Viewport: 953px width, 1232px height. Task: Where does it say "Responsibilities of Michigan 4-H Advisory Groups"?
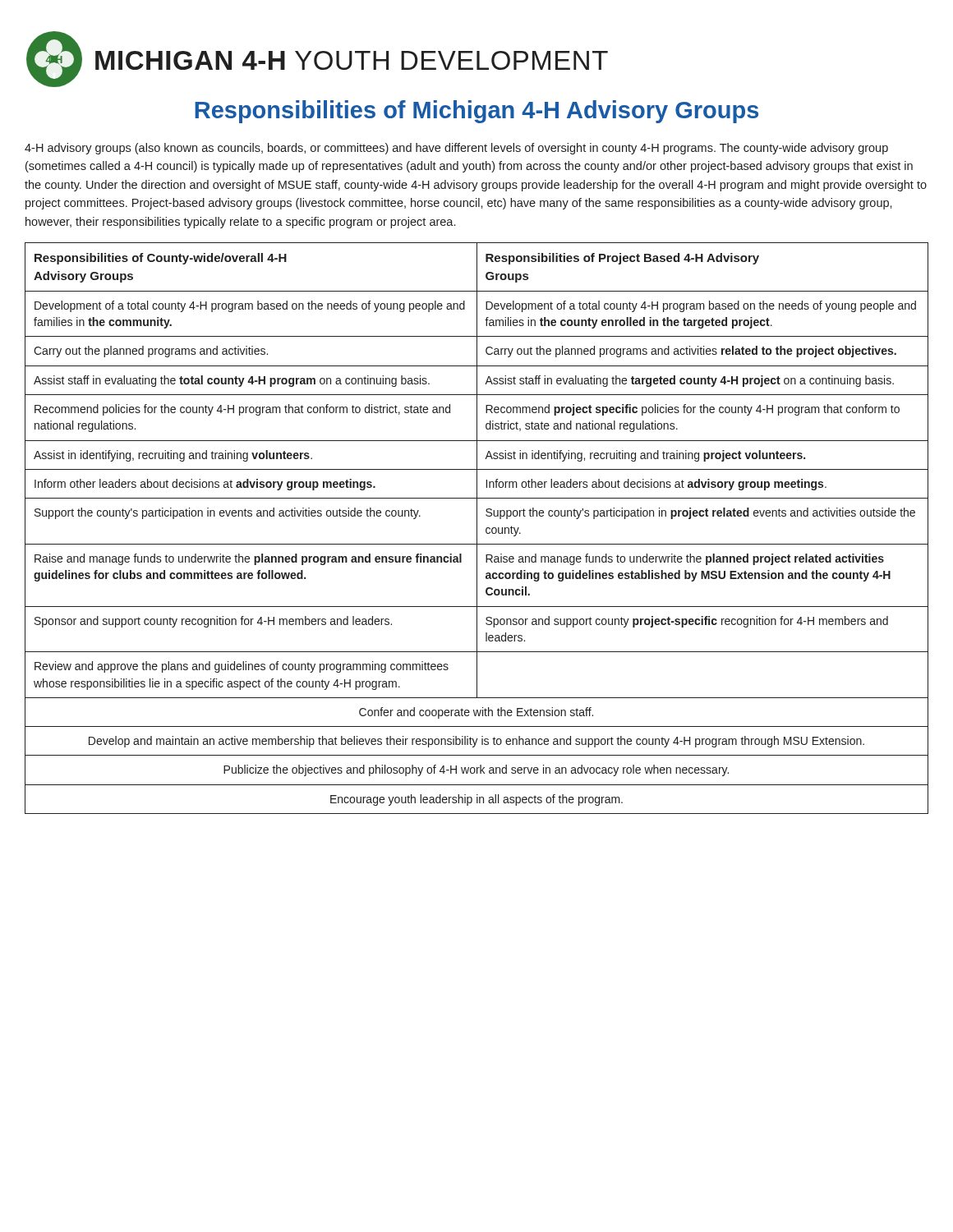tap(476, 110)
